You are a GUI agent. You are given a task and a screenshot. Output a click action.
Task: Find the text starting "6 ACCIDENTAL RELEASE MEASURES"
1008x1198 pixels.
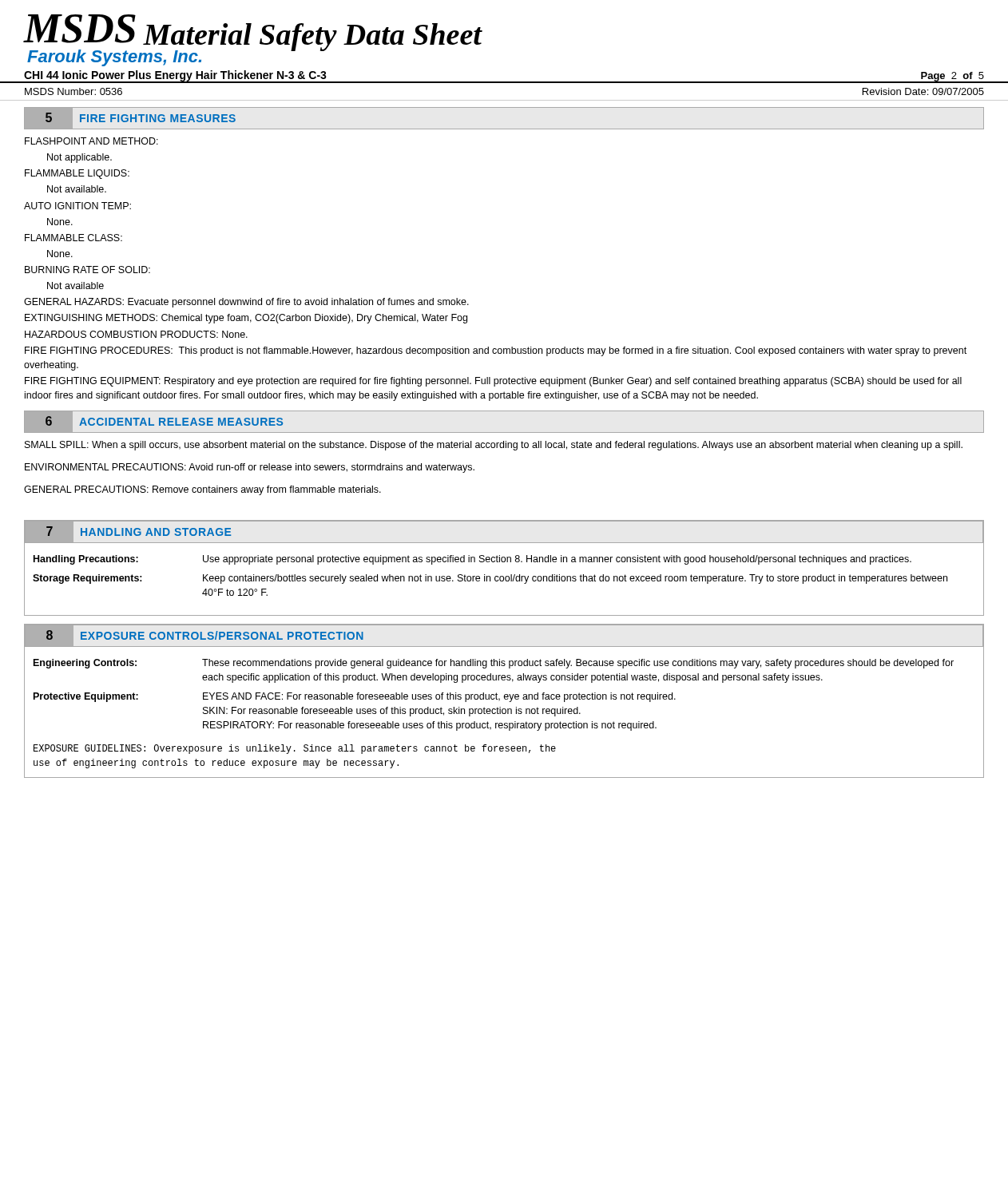(x=154, y=422)
